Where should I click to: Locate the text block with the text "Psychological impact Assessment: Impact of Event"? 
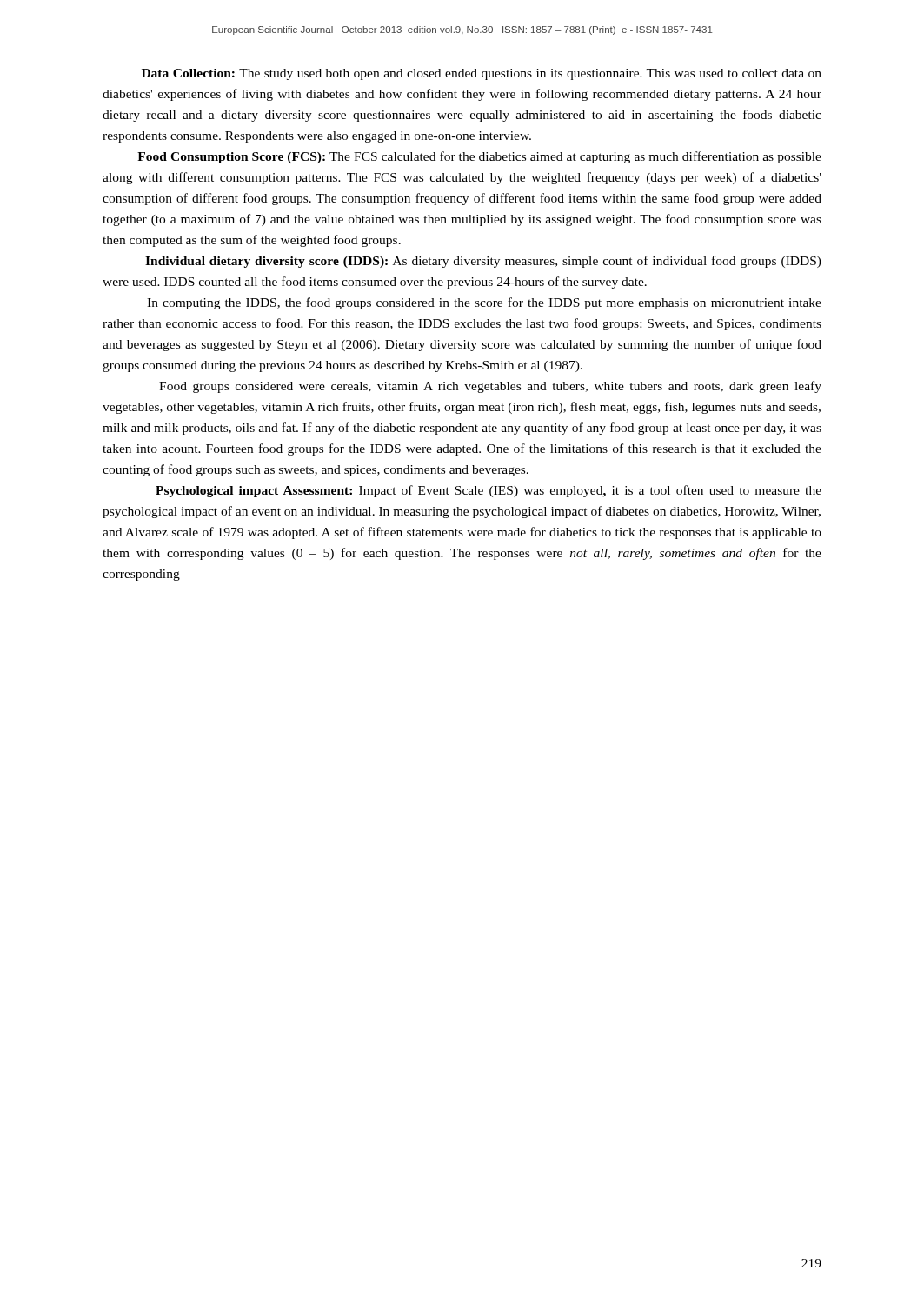click(x=462, y=532)
